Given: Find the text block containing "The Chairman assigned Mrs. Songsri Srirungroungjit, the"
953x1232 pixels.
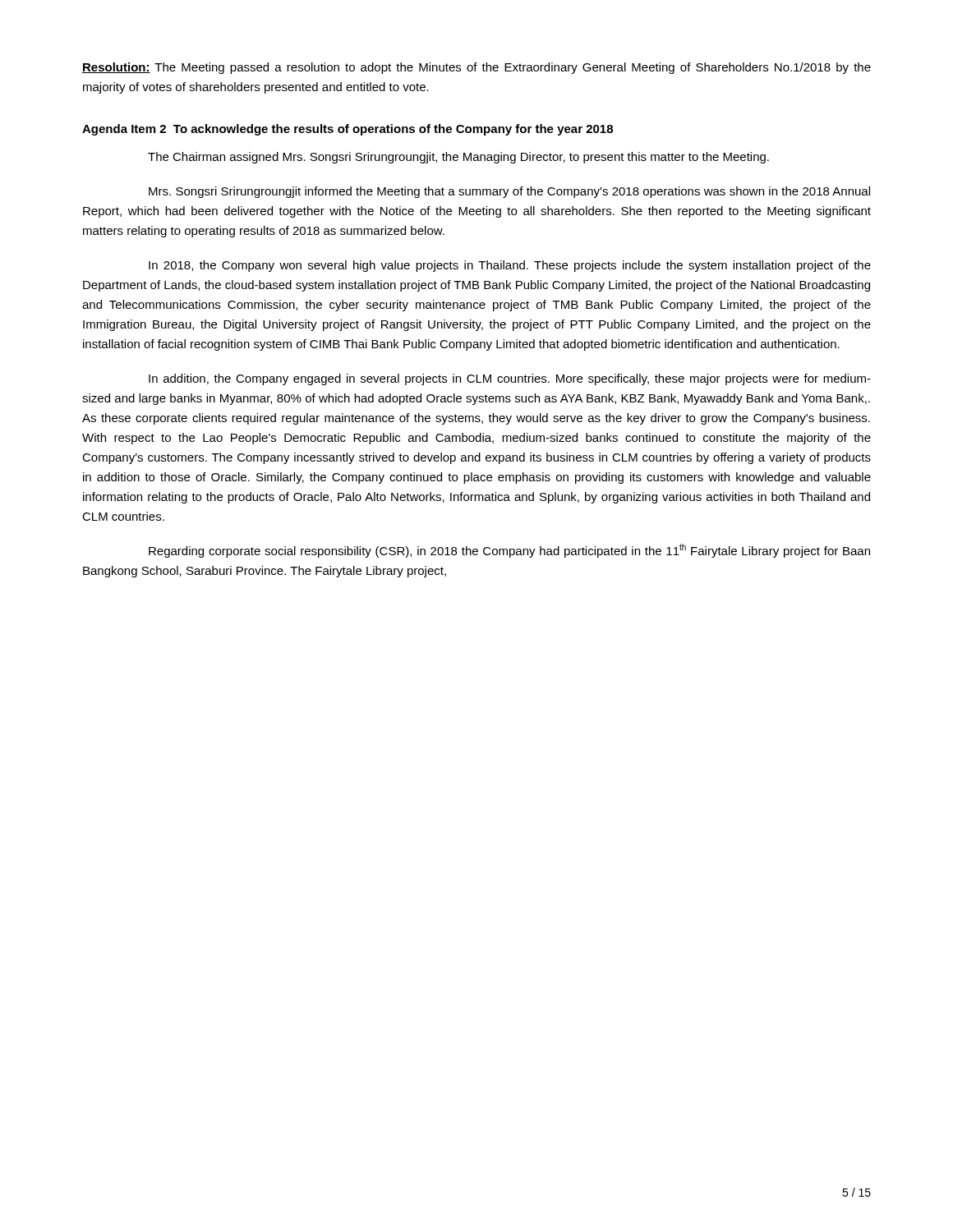Looking at the screenshot, I should point(459,156).
